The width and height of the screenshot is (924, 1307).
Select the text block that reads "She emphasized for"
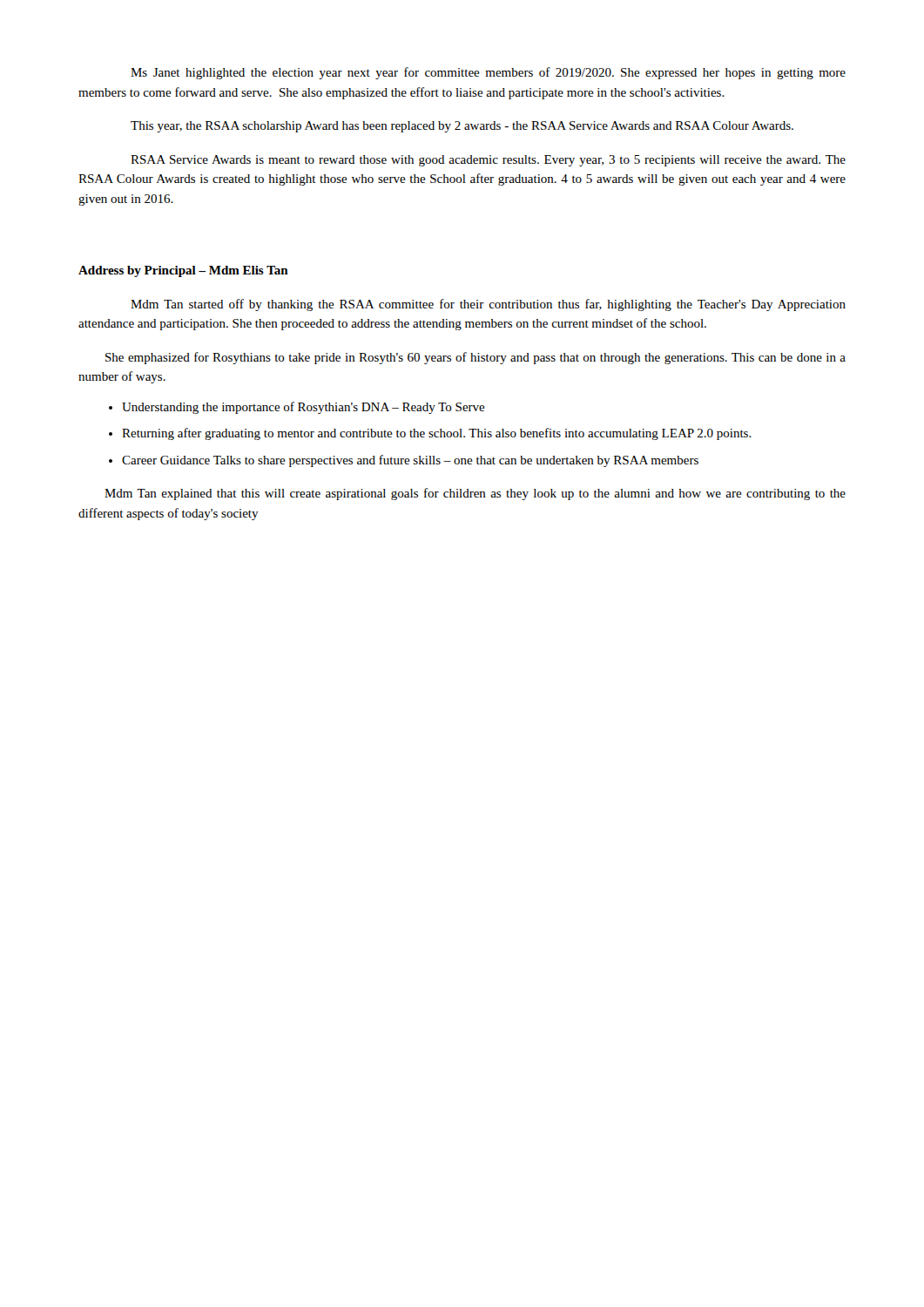pos(462,367)
